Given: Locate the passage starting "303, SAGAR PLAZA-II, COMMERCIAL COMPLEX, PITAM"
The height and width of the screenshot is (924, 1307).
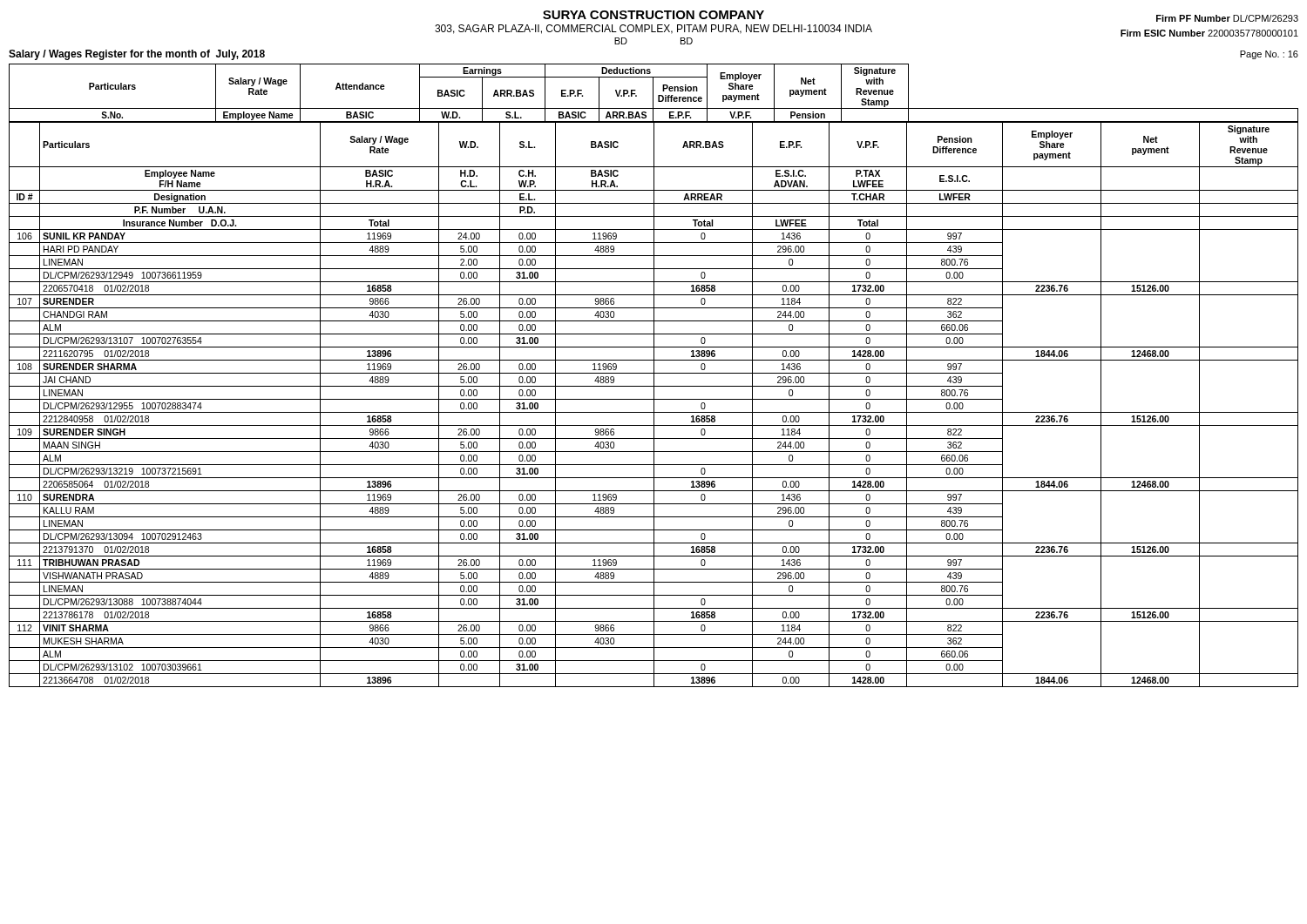Looking at the screenshot, I should [654, 29].
